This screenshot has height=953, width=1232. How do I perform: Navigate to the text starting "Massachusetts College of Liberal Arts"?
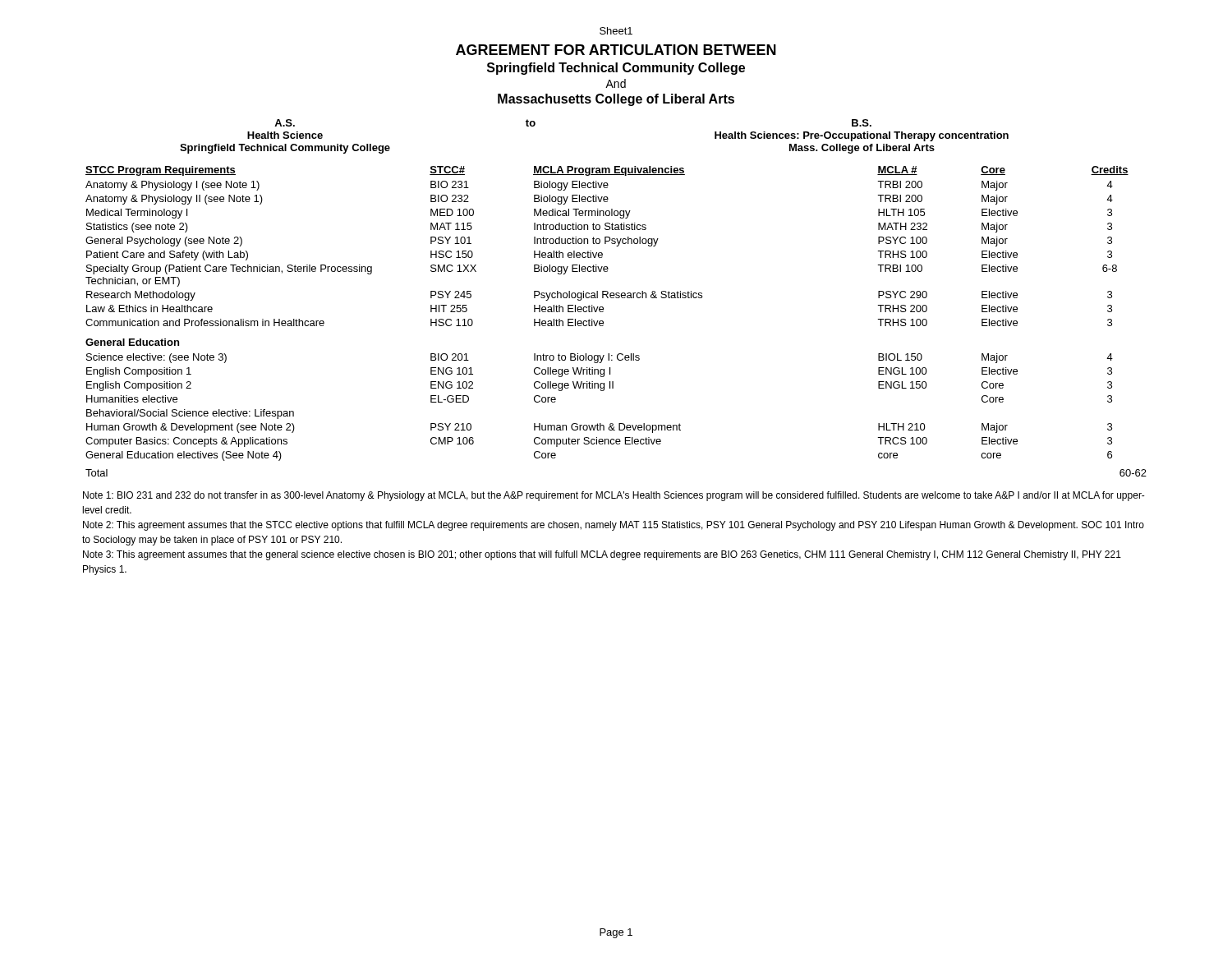point(616,99)
